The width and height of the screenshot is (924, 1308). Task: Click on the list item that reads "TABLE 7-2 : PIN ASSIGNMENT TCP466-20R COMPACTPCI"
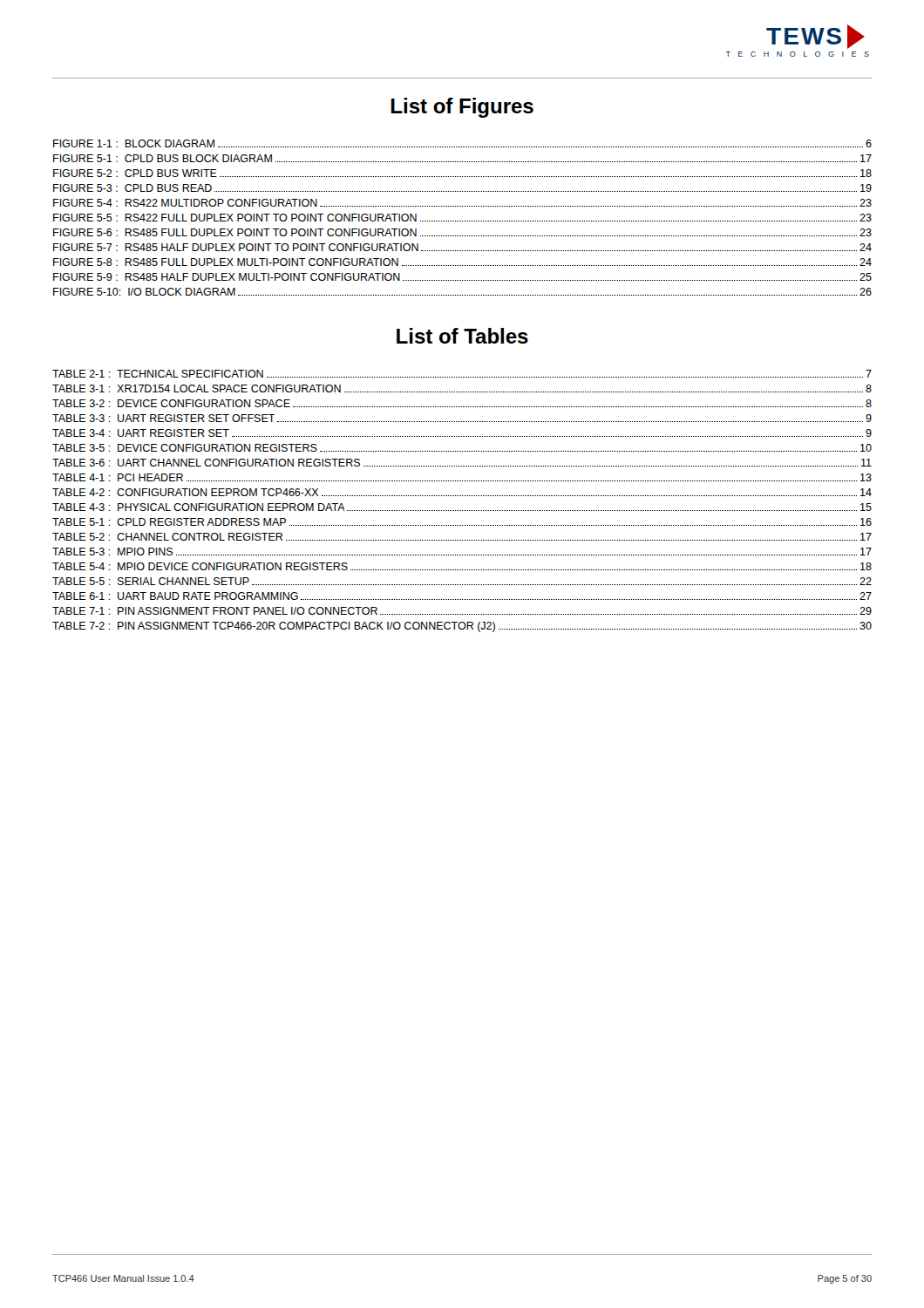462,626
